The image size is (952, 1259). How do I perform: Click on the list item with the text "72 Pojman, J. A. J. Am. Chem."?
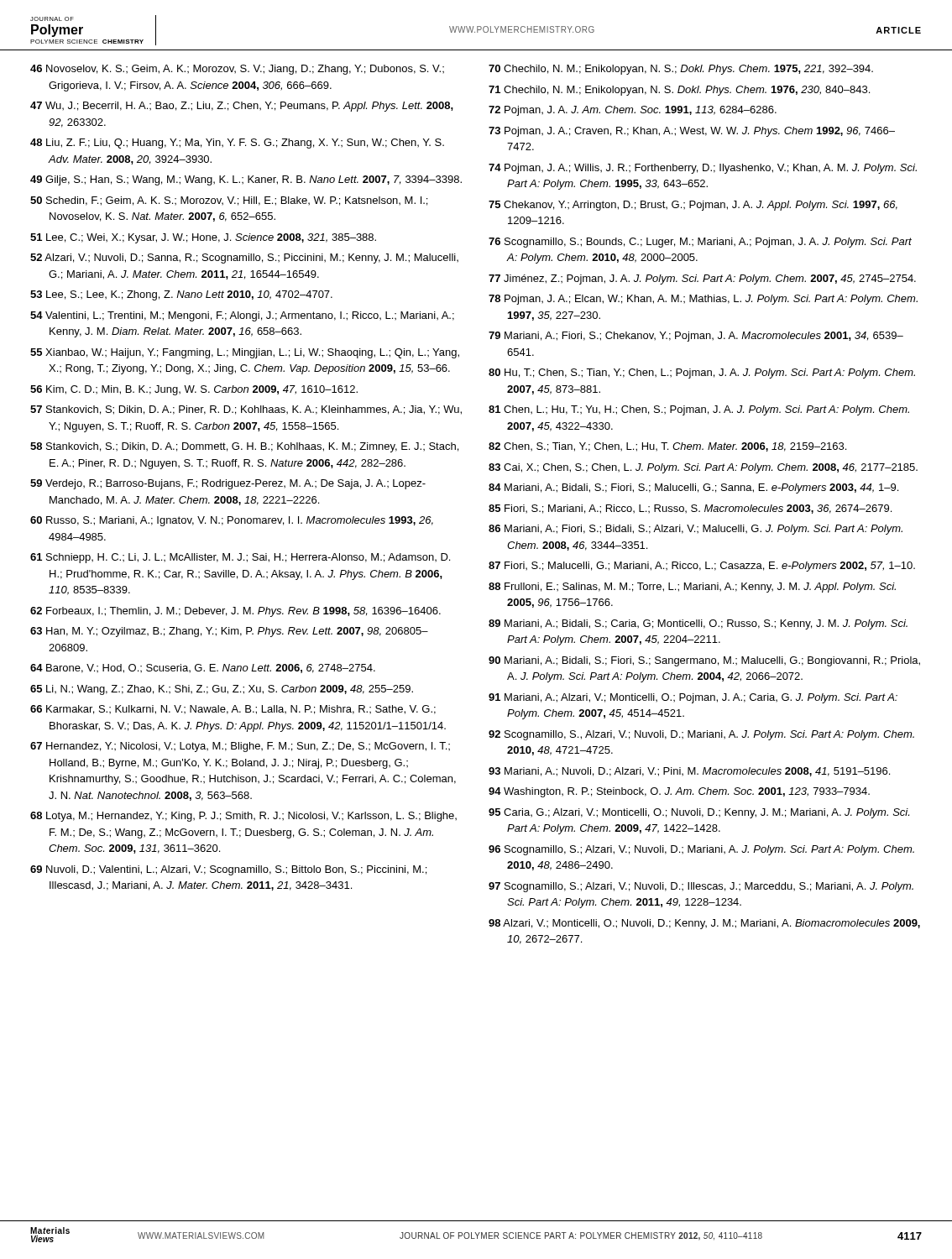coord(633,110)
